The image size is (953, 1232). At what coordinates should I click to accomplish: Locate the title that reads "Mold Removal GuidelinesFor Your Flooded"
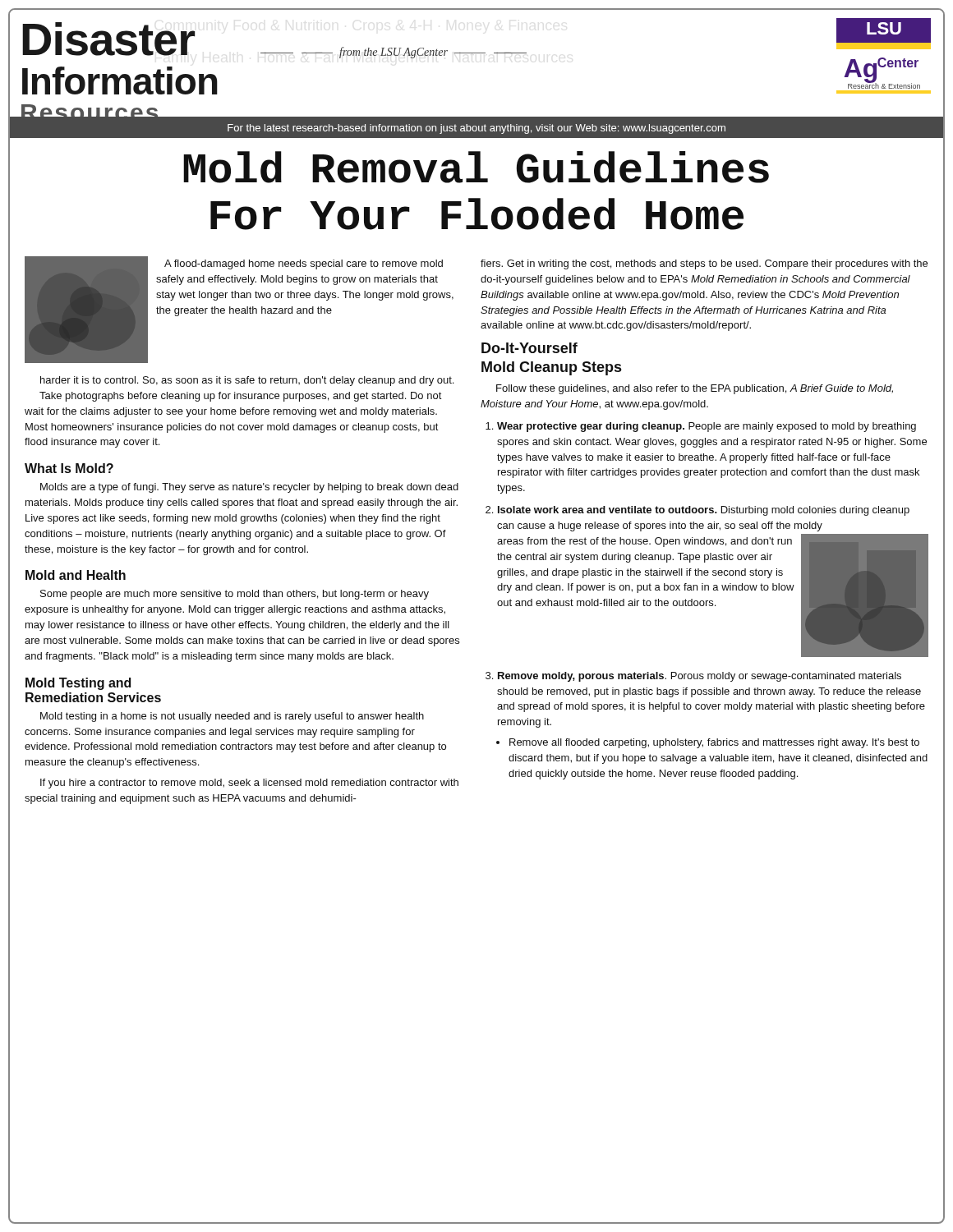(x=476, y=195)
